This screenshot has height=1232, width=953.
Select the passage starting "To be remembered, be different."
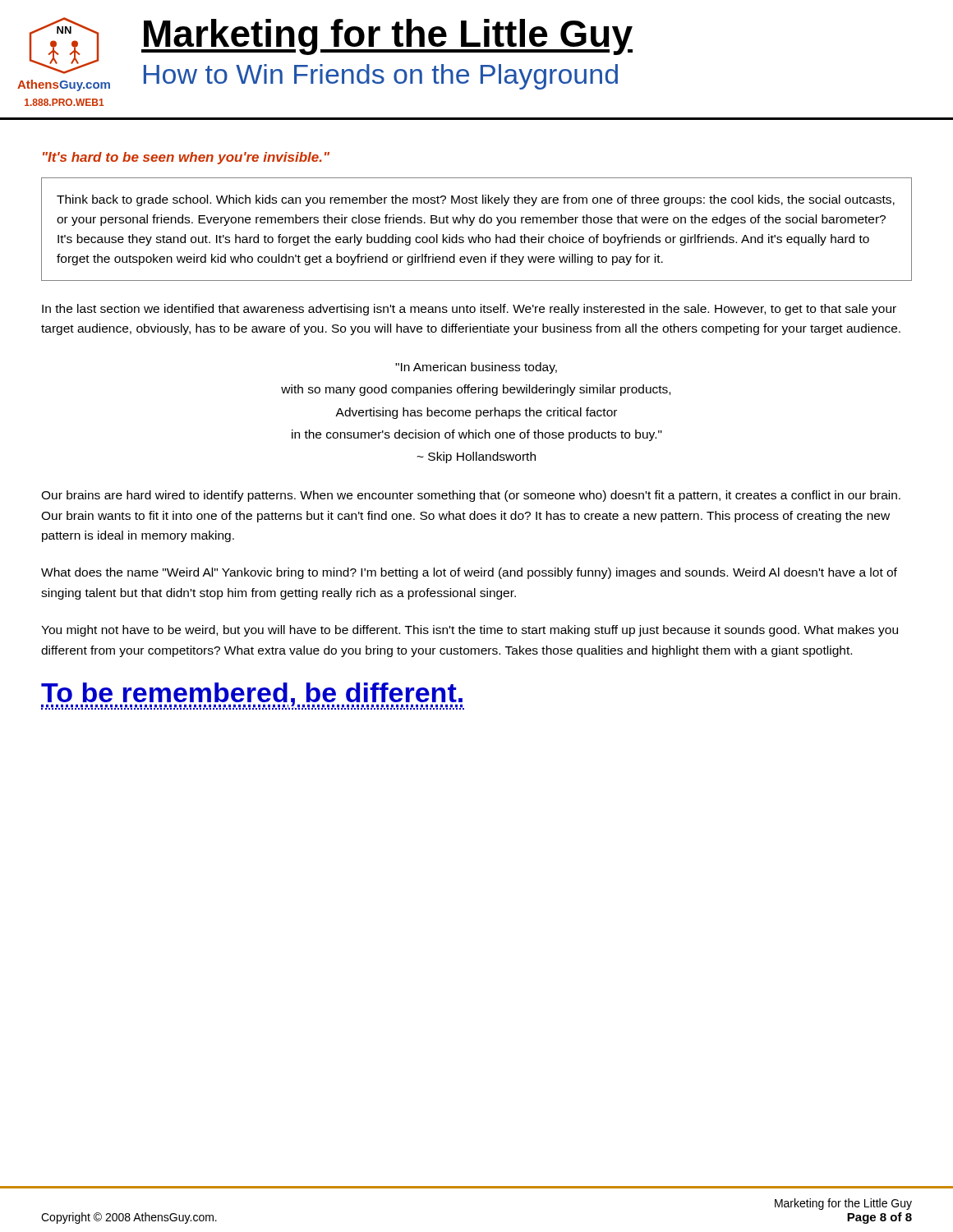click(253, 693)
